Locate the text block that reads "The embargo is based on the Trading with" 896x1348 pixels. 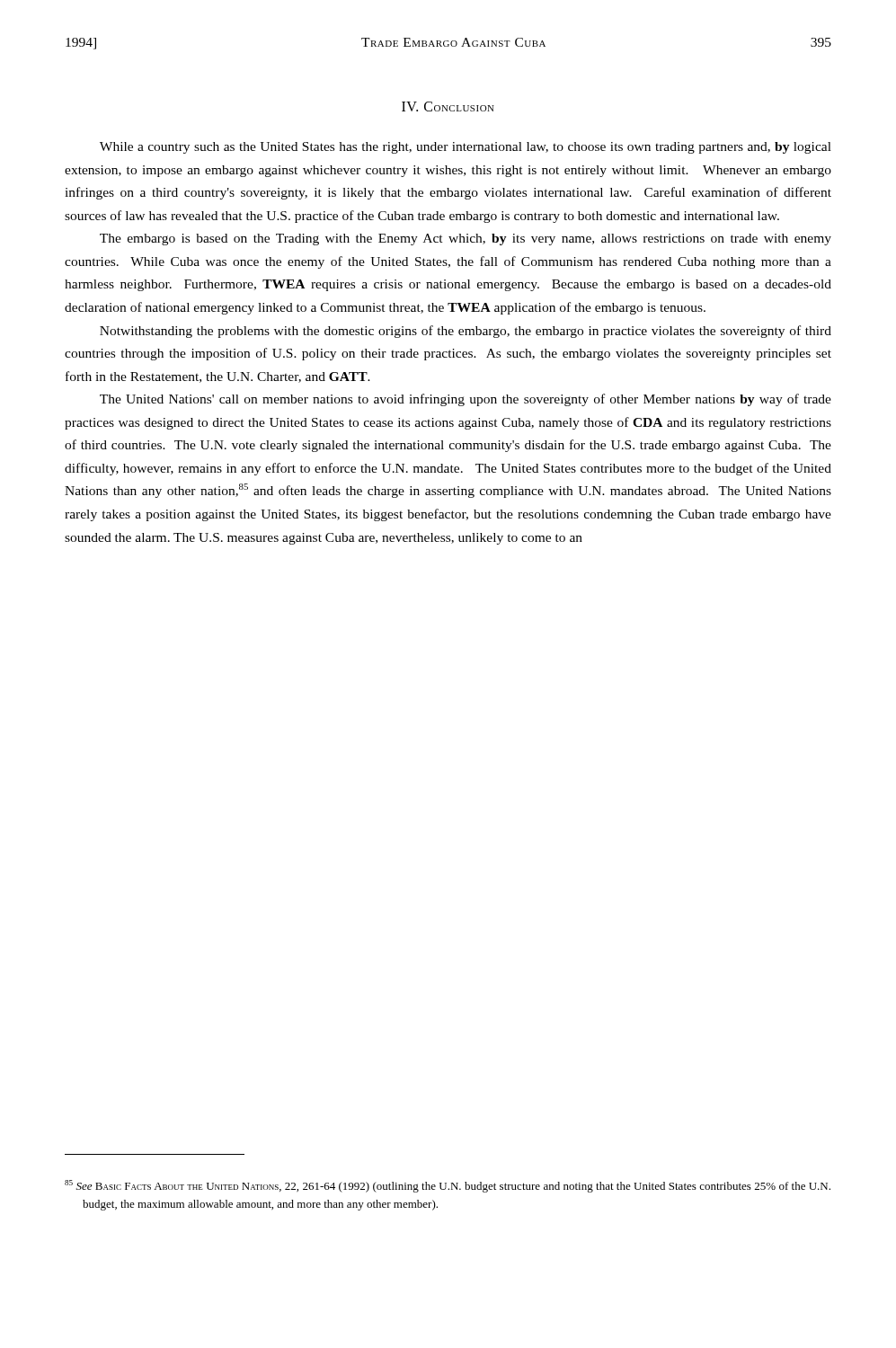(448, 273)
